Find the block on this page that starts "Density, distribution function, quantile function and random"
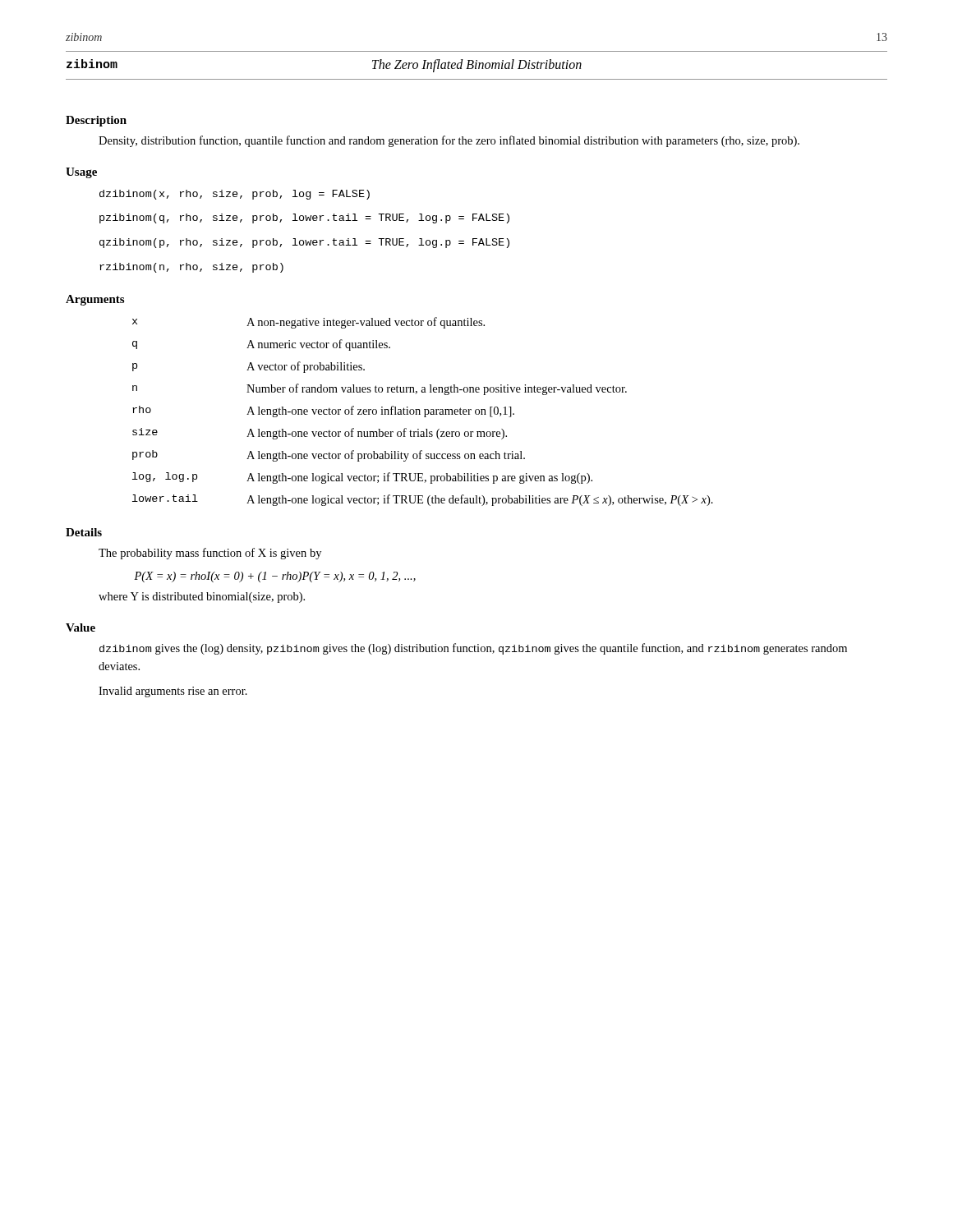 click(449, 140)
